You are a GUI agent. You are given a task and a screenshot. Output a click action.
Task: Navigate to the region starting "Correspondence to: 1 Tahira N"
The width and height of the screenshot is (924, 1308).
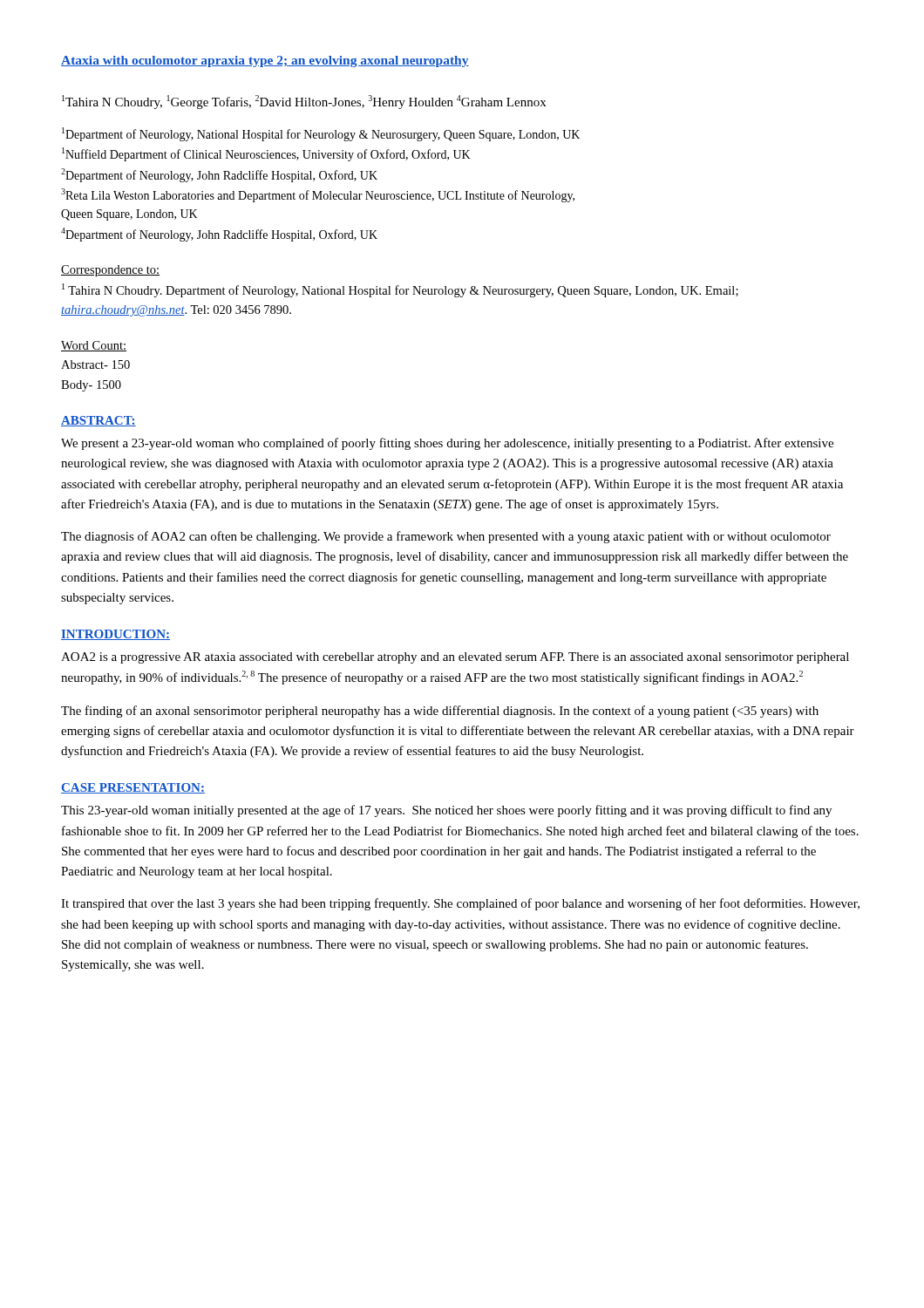pos(400,290)
